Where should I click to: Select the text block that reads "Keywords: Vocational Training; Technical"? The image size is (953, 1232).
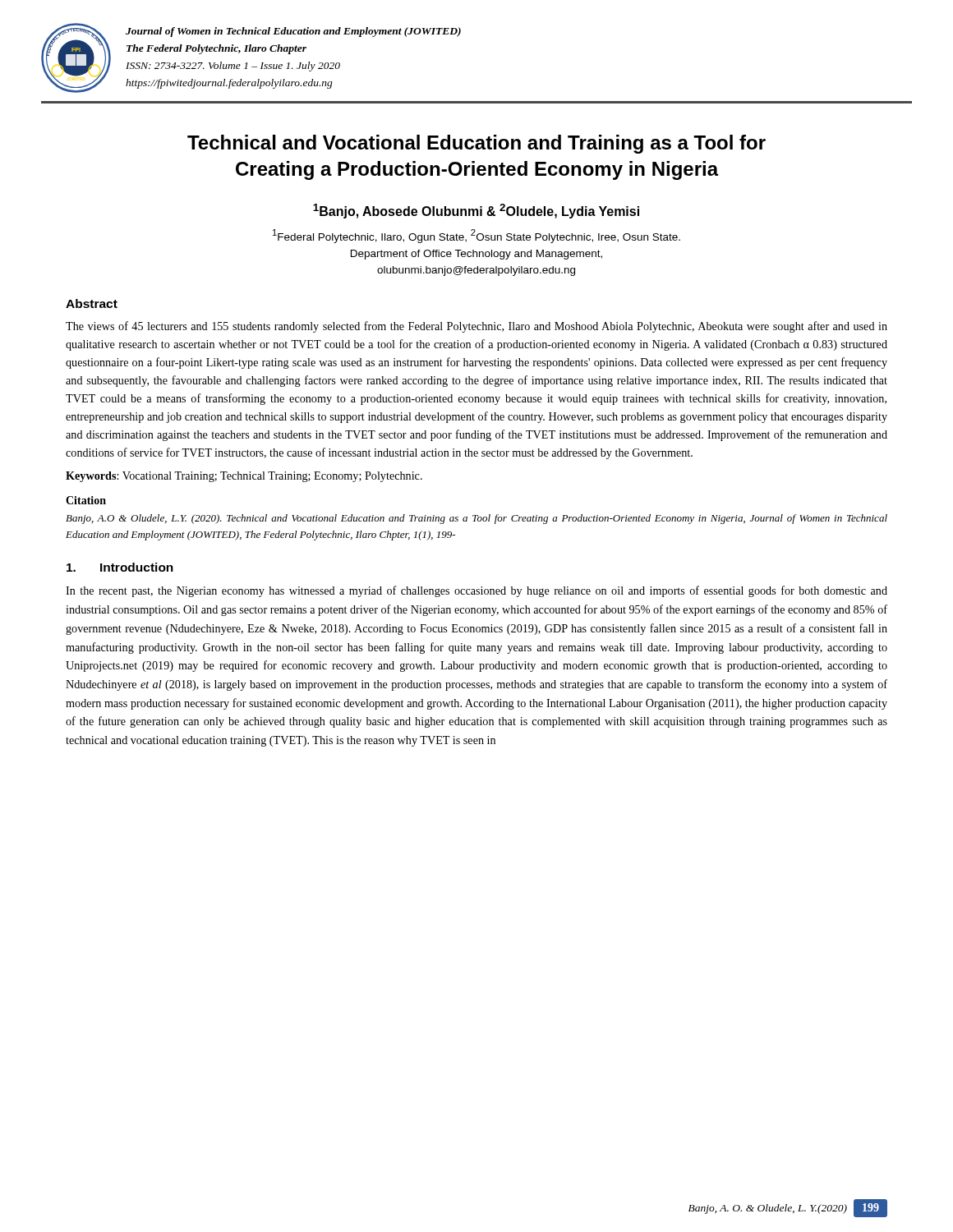click(x=244, y=476)
